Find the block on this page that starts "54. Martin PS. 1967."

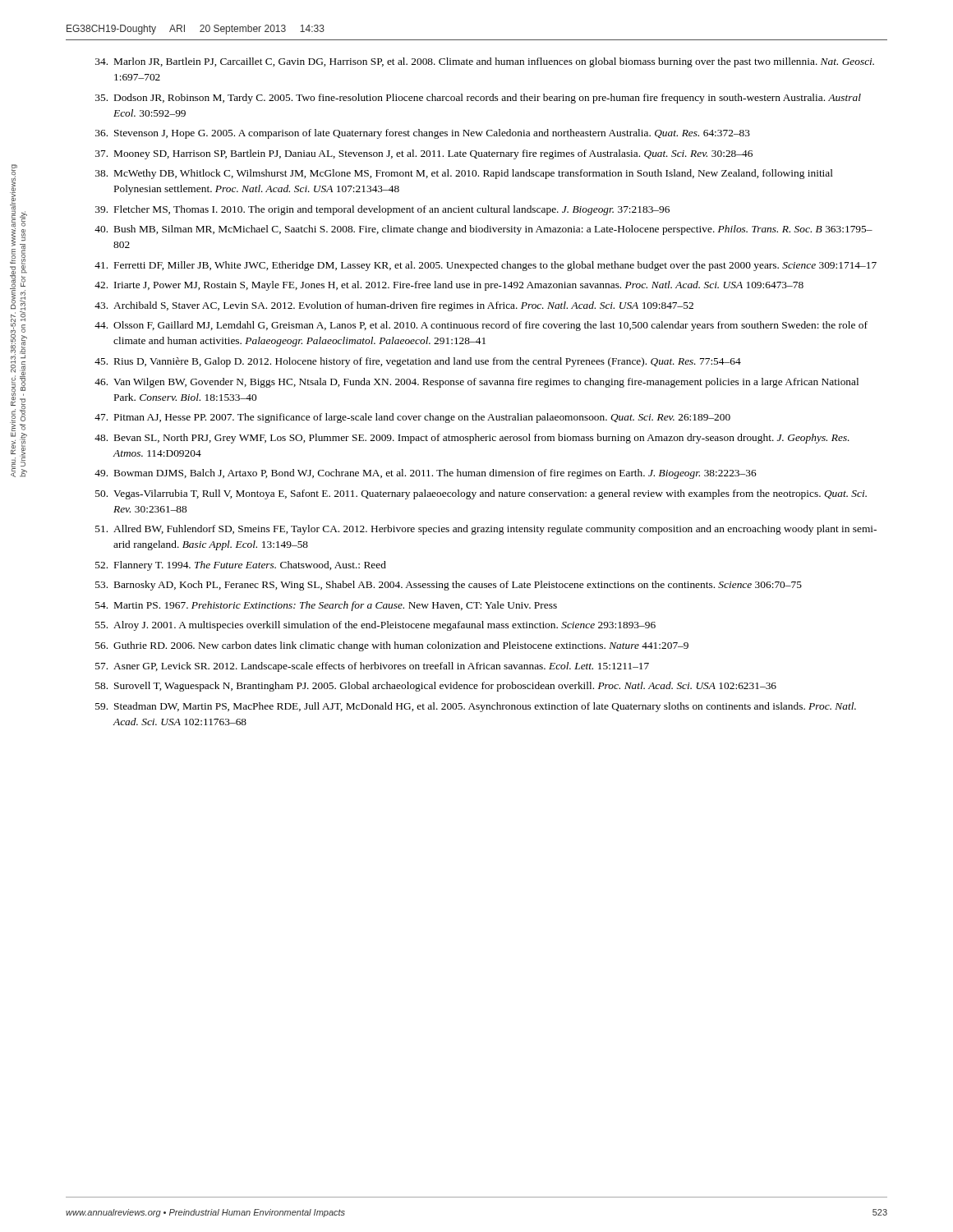481,605
